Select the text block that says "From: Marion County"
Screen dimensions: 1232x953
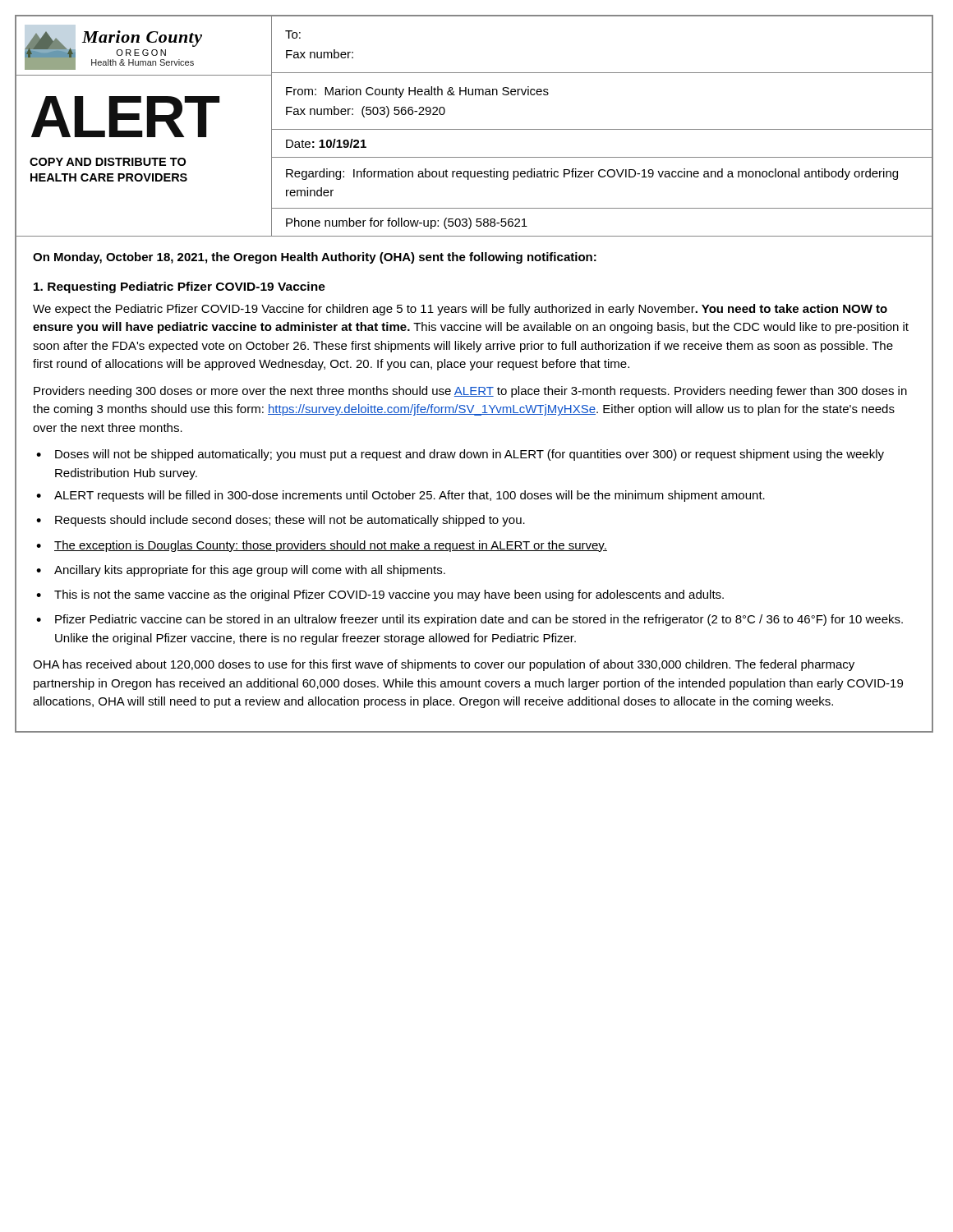(x=417, y=101)
